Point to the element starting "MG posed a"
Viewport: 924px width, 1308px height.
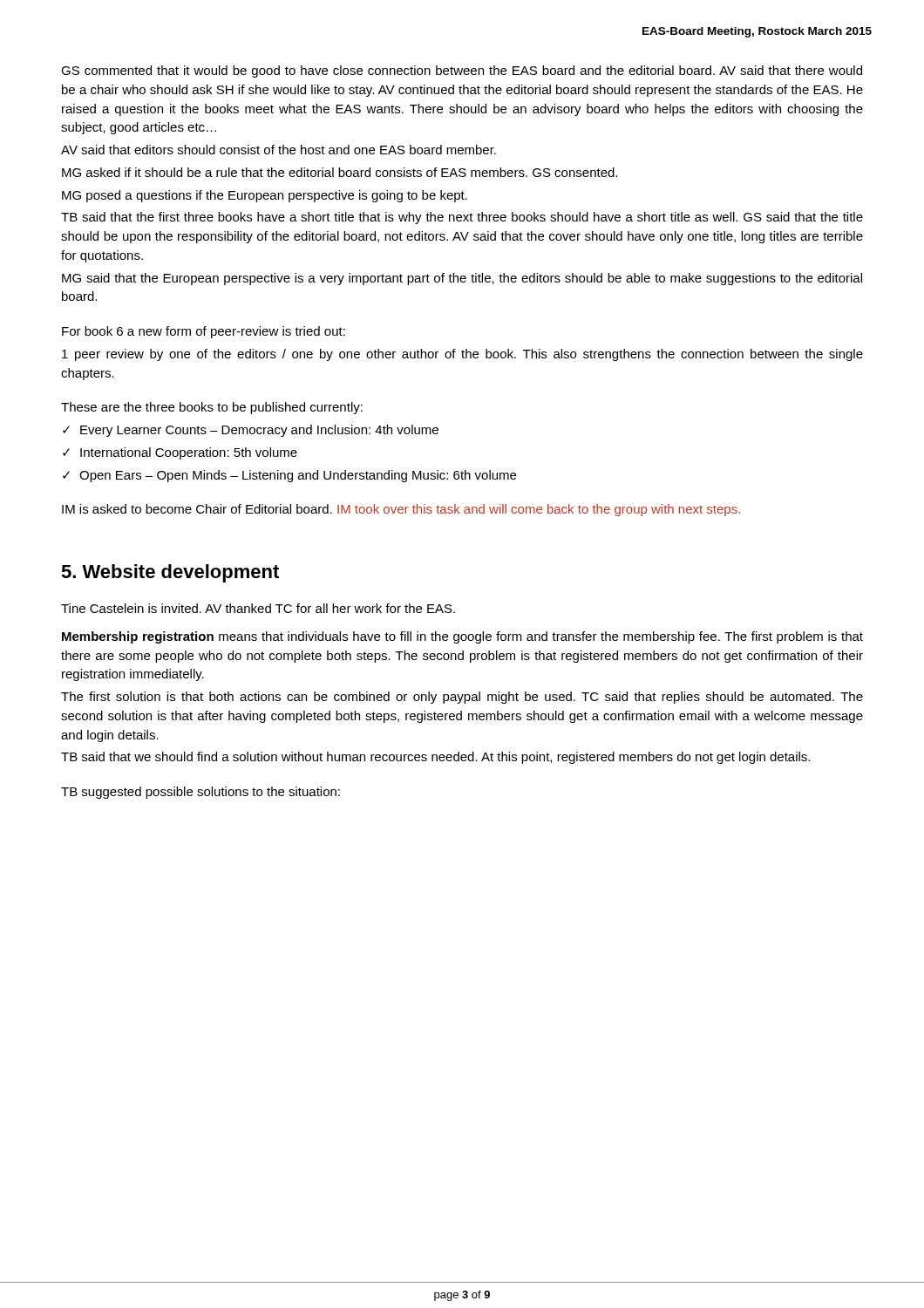[x=462, y=195]
